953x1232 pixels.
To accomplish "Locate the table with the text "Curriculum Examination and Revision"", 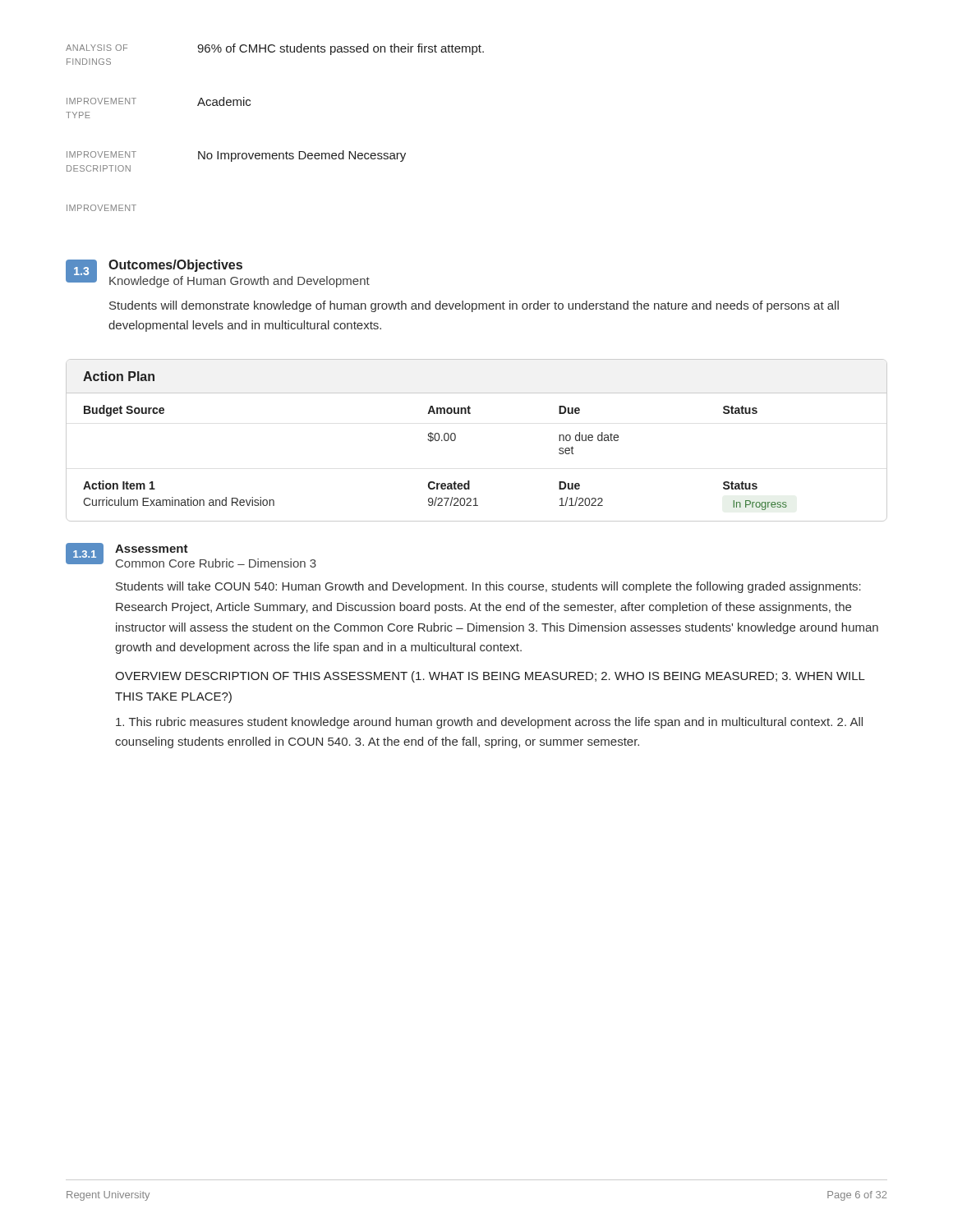I will (476, 440).
